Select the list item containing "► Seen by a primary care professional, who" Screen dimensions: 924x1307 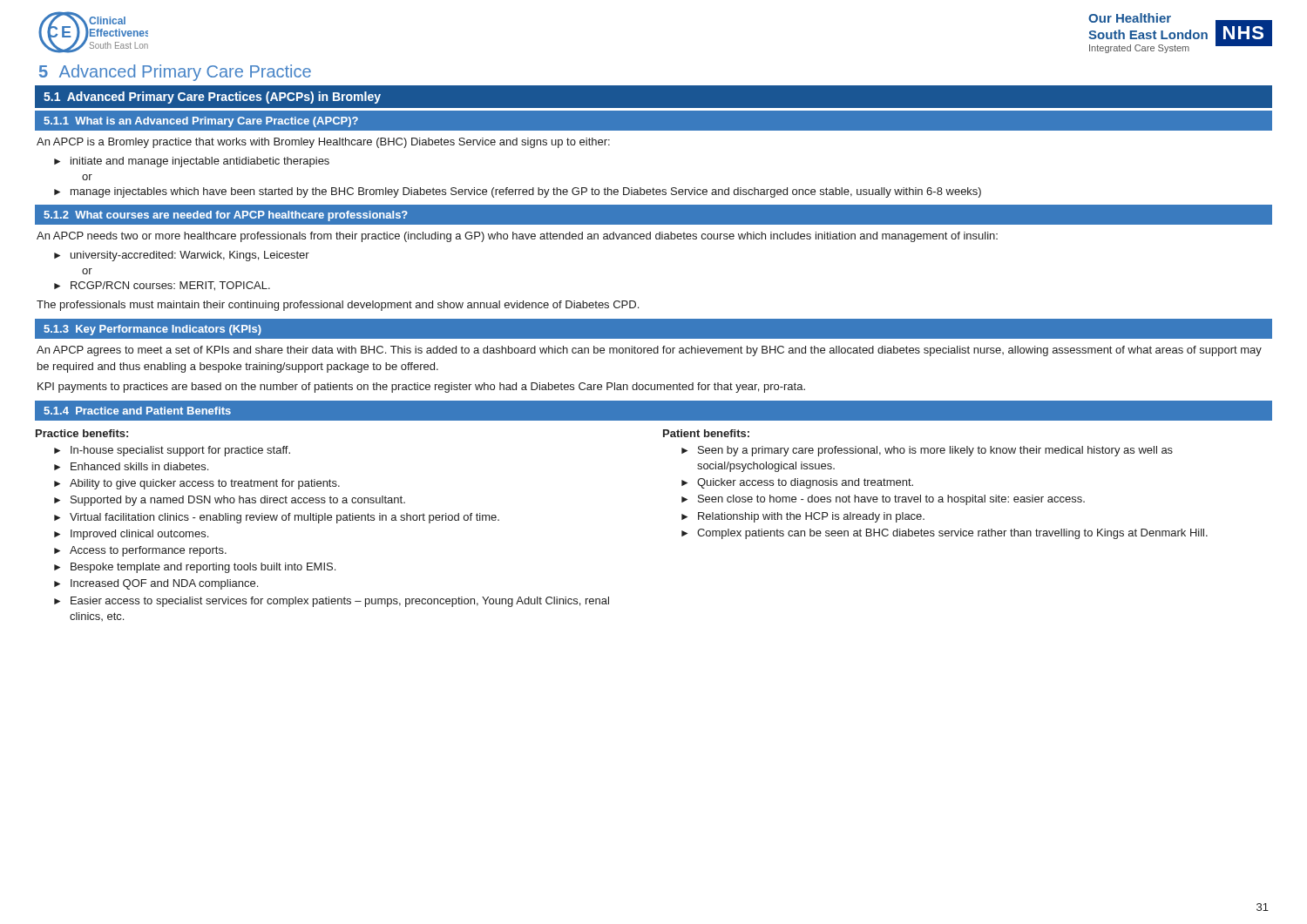[976, 458]
